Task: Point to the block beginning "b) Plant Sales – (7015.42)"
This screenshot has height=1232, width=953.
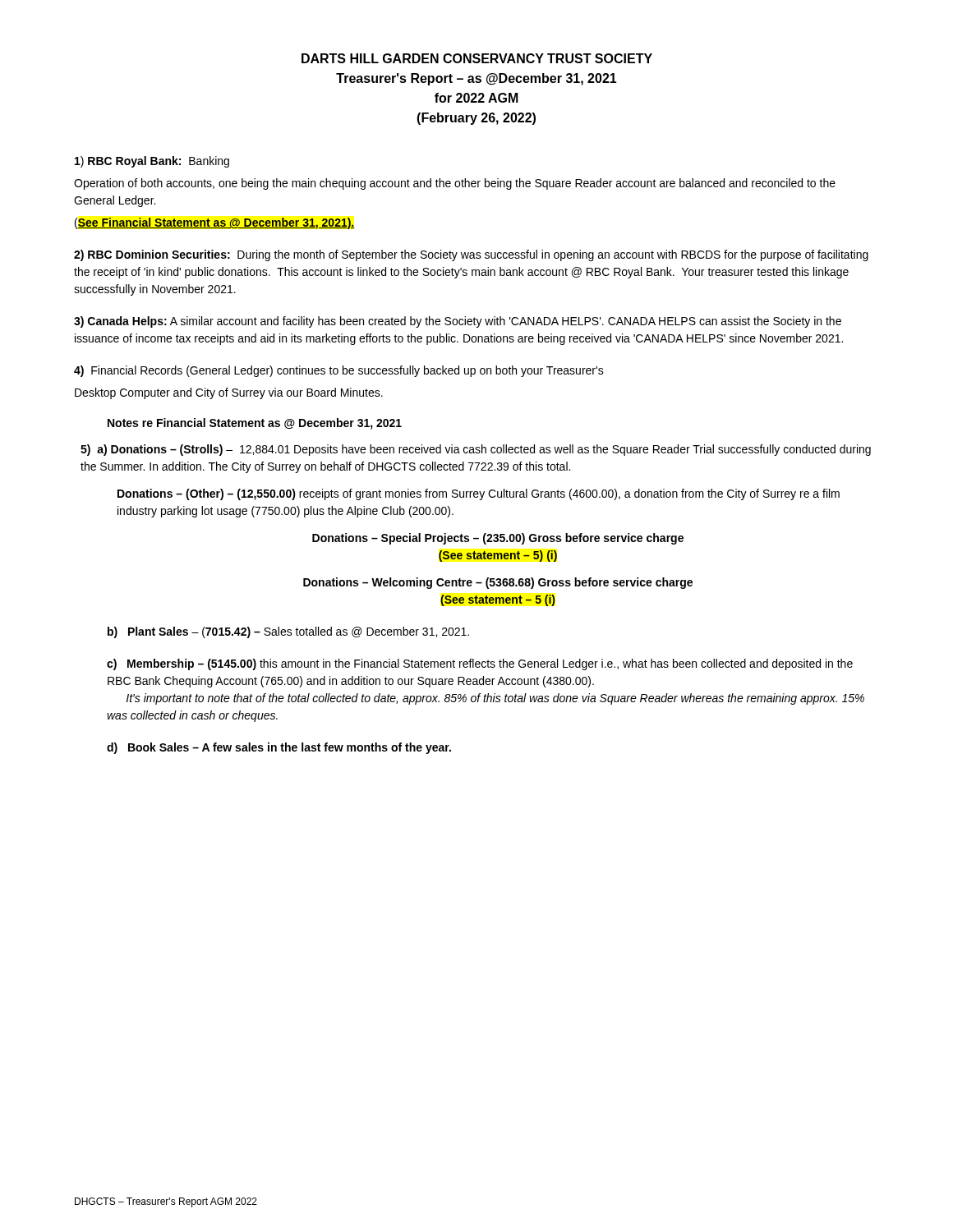Action: 288,632
